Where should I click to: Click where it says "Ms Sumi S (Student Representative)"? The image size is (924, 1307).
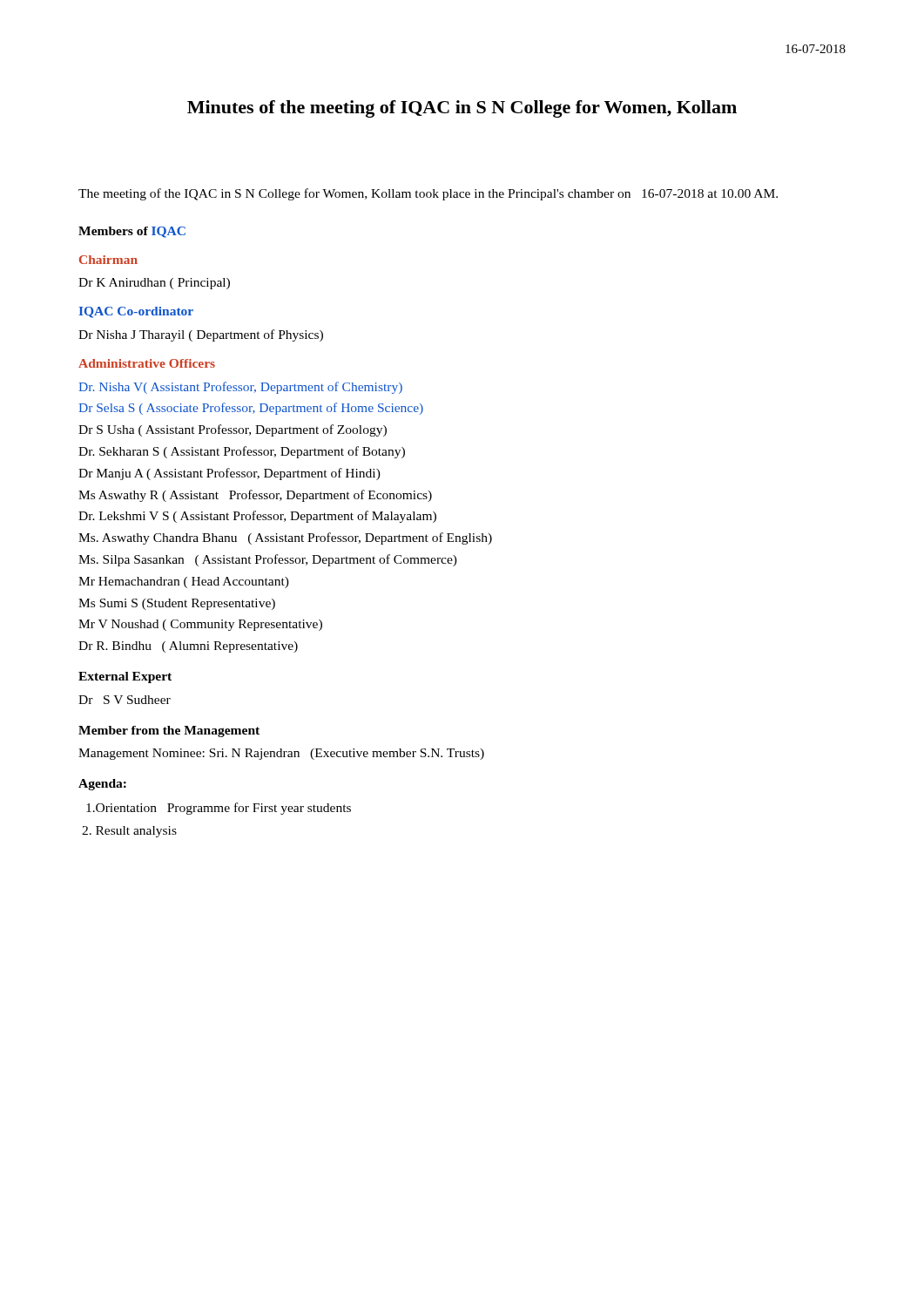point(177,602)
